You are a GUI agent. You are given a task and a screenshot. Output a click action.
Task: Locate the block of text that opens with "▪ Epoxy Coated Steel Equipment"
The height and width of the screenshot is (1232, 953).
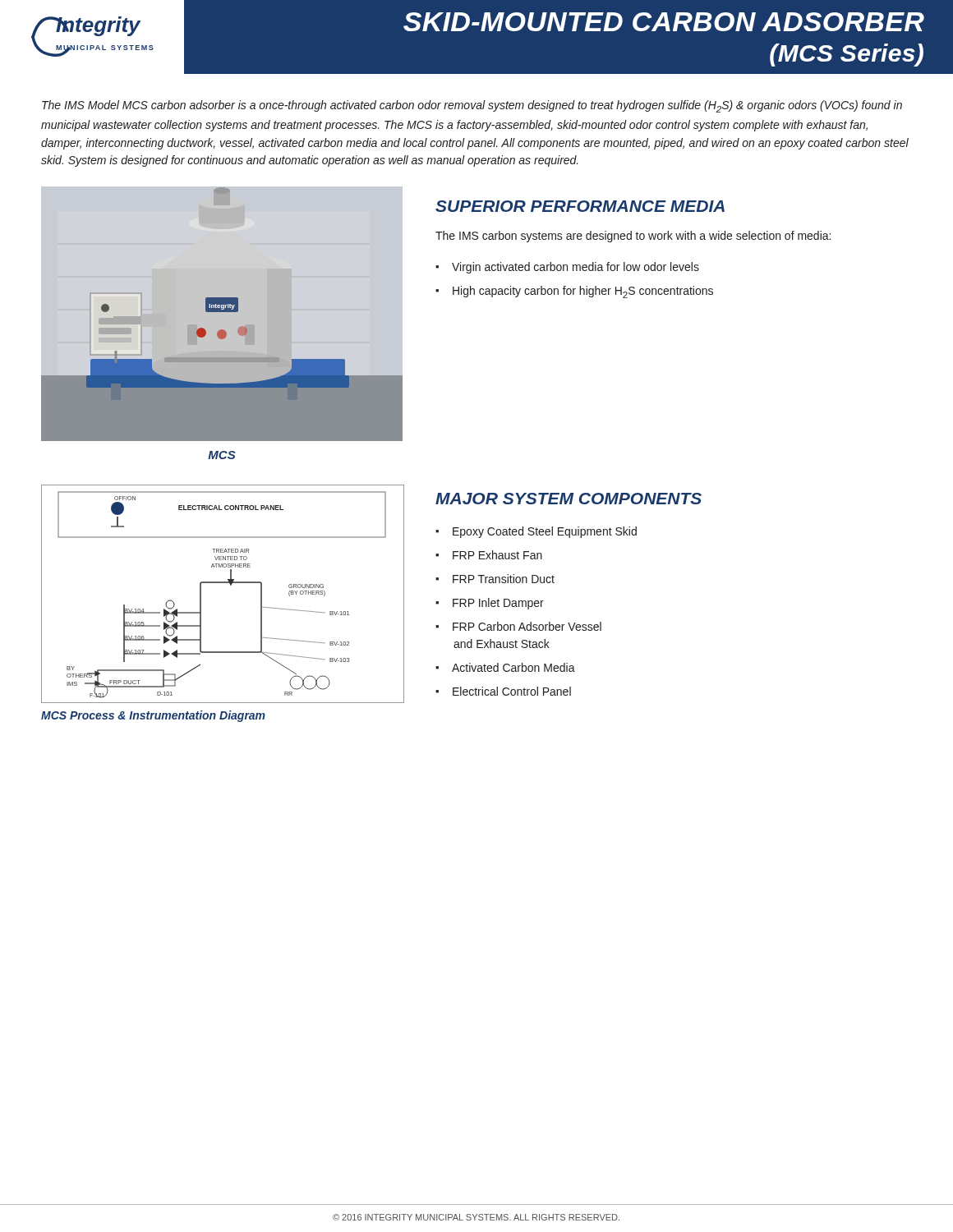click(536, 531)
